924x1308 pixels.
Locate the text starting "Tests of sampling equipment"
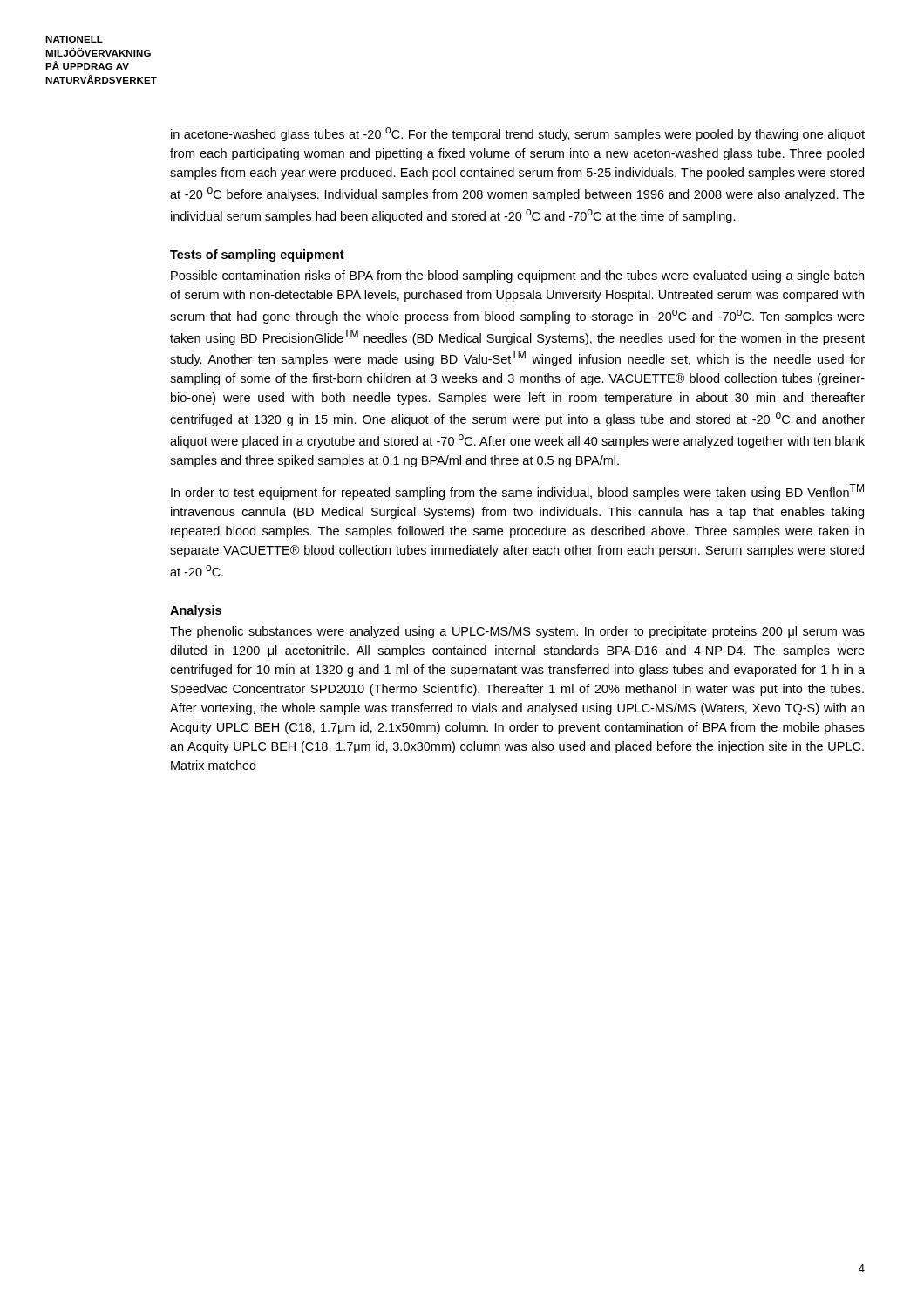click(257, 254)
